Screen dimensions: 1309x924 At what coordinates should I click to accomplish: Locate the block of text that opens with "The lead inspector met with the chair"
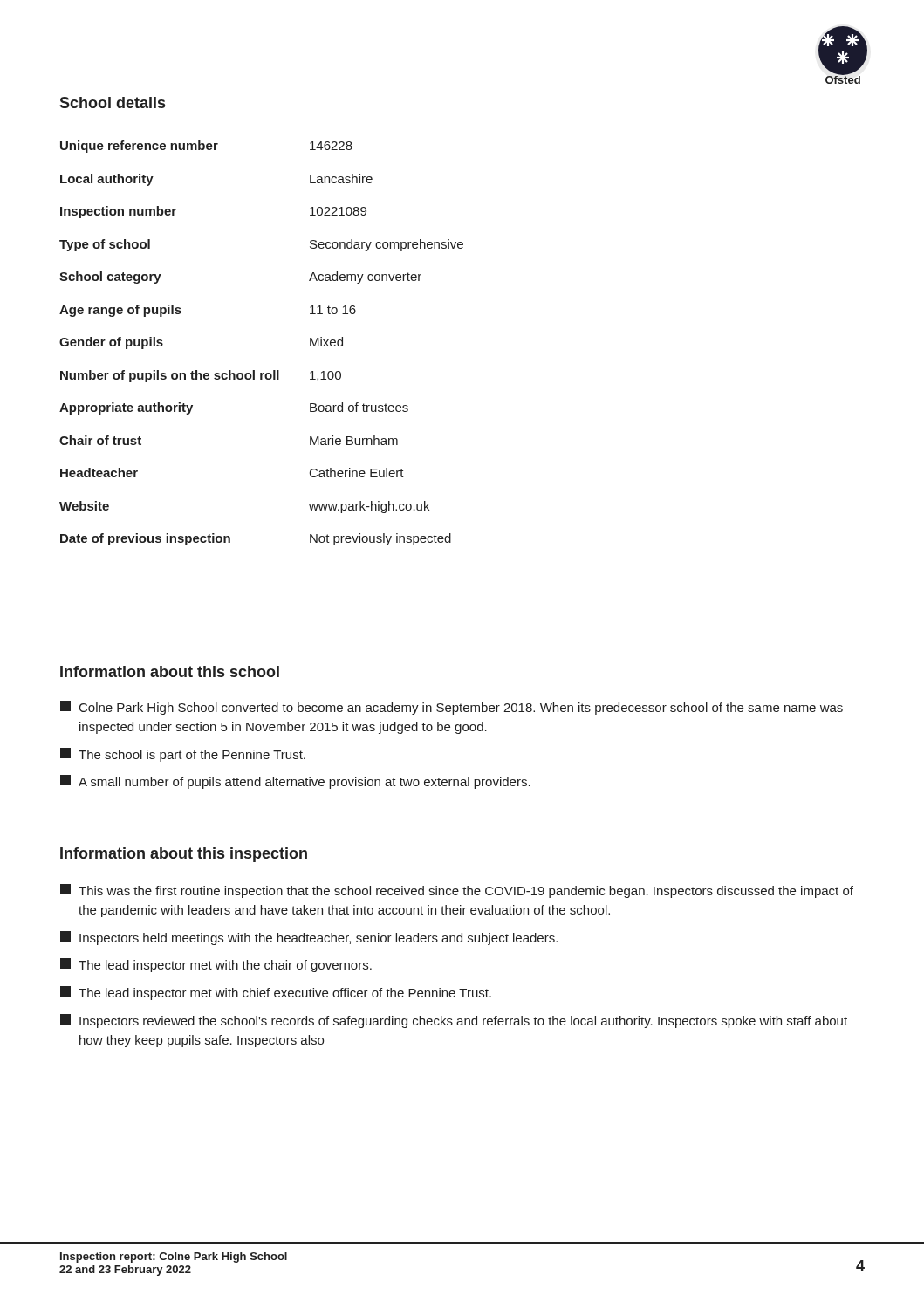(216, 965)
